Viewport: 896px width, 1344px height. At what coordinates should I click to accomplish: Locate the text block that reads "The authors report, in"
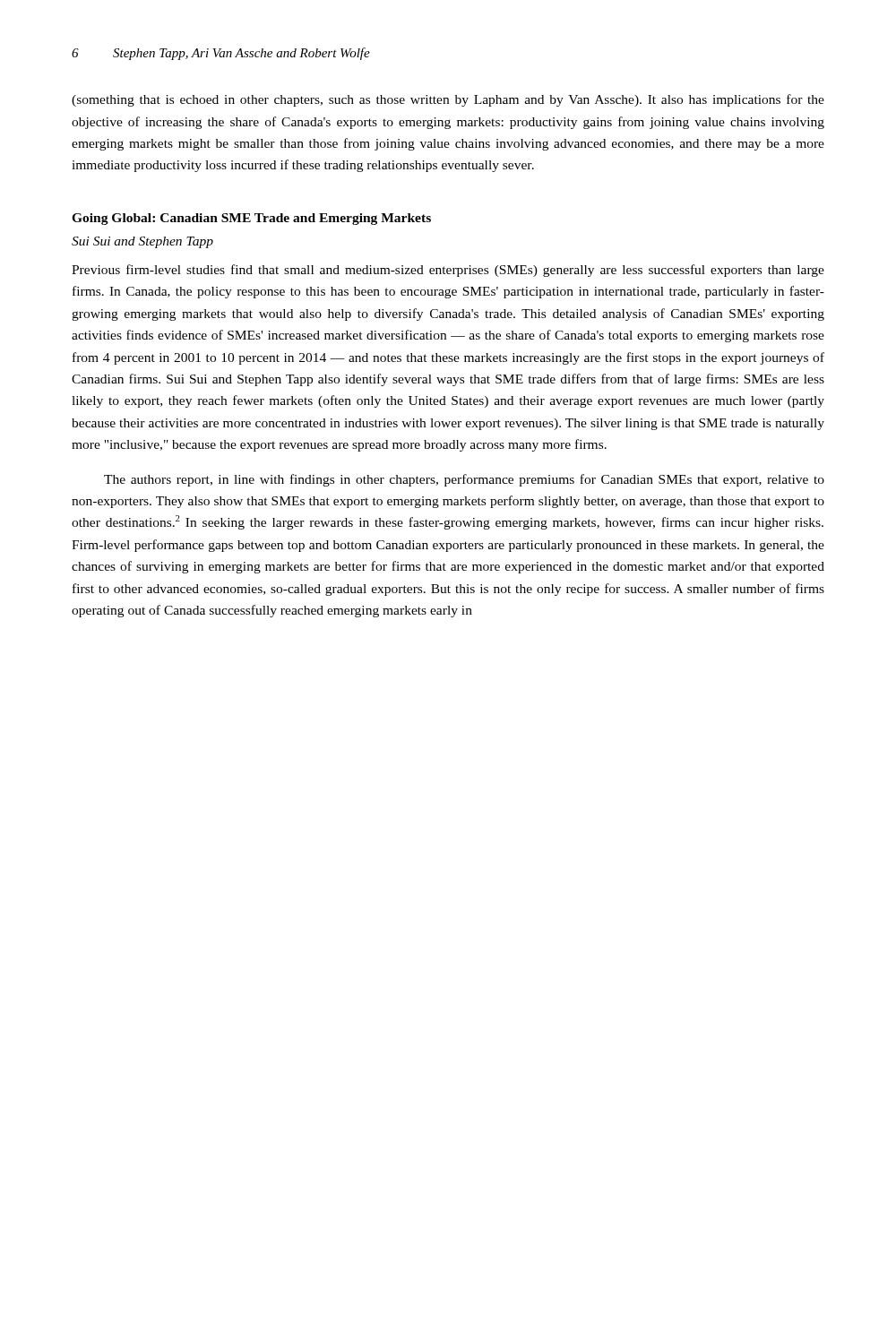[448, 544]
